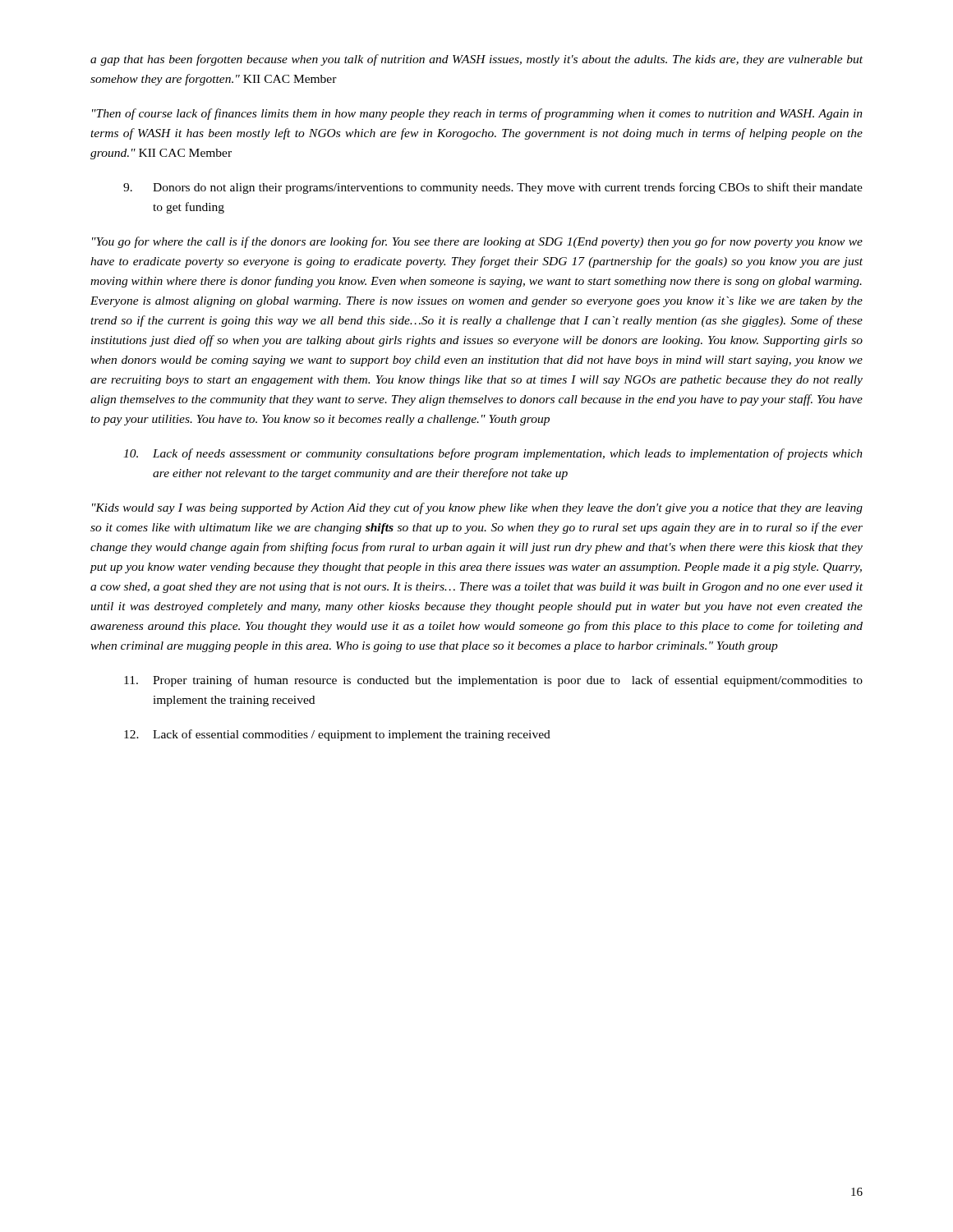953x1232 pixels.
Task: Select the text block that reads "a gap that"
Action: tap(476, 69)
